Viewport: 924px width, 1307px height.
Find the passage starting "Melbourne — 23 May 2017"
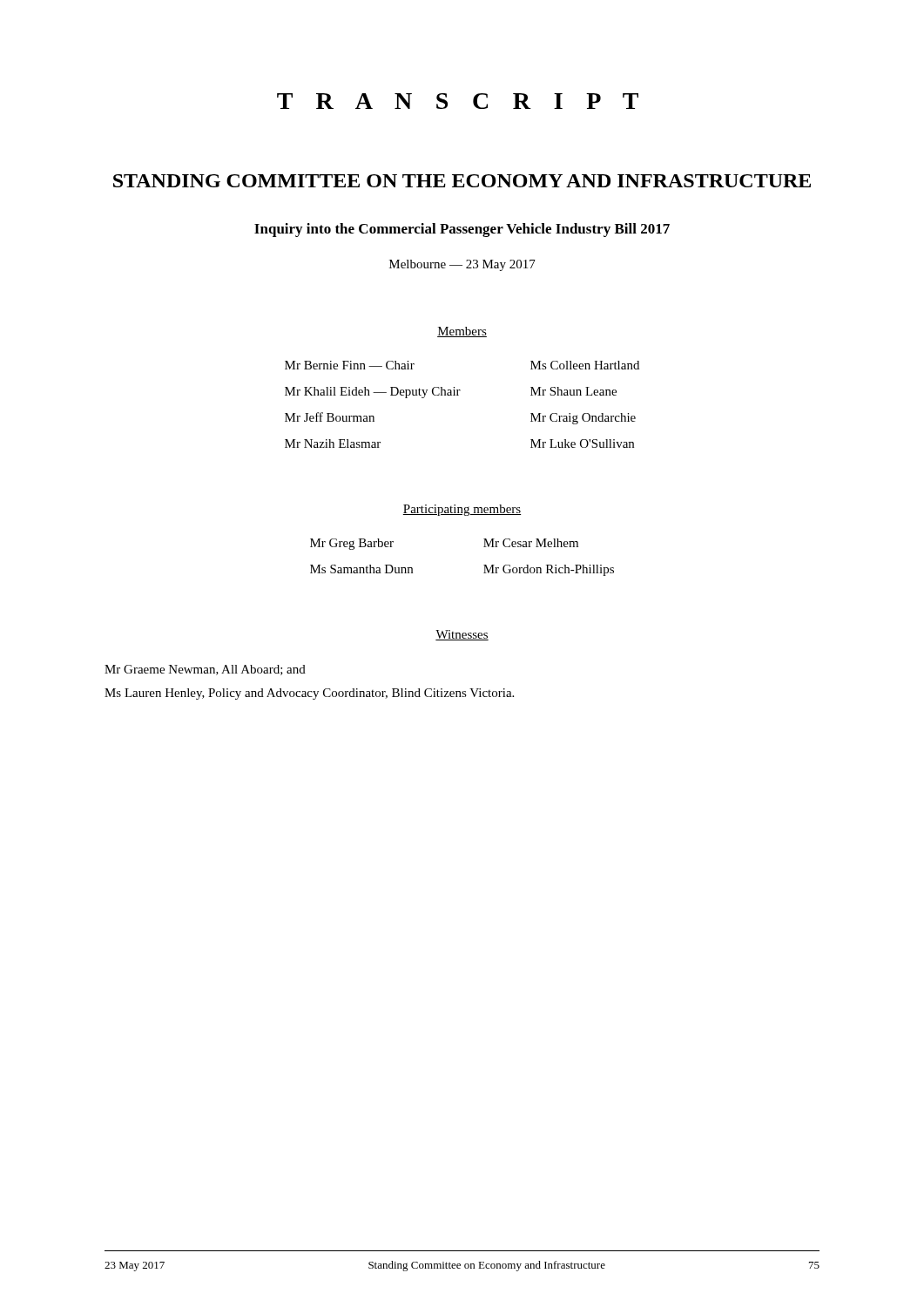[x=462, y=264]
